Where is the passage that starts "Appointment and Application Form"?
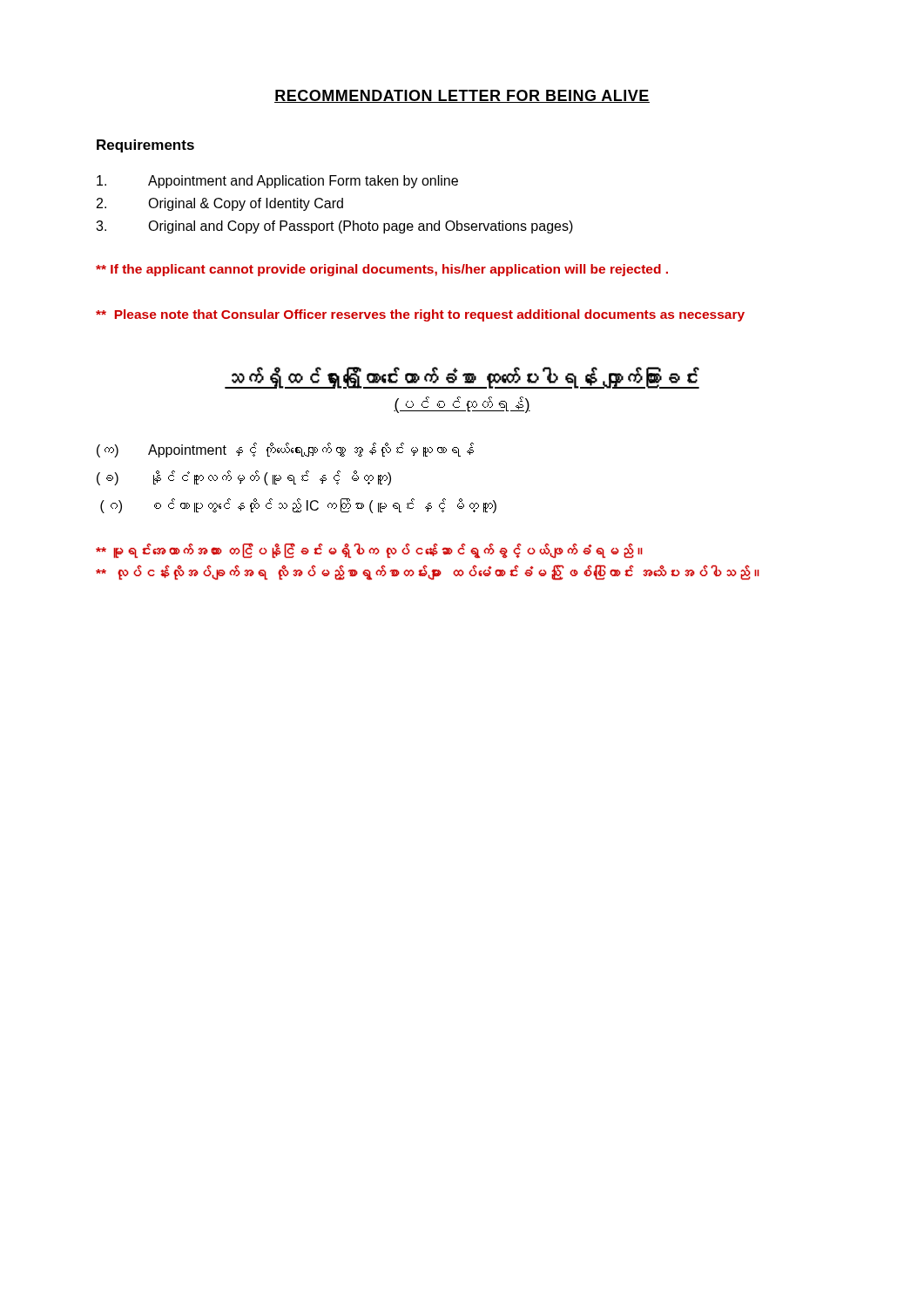The height and width of the screenshot is (1307, 924). tap(277, 181)
